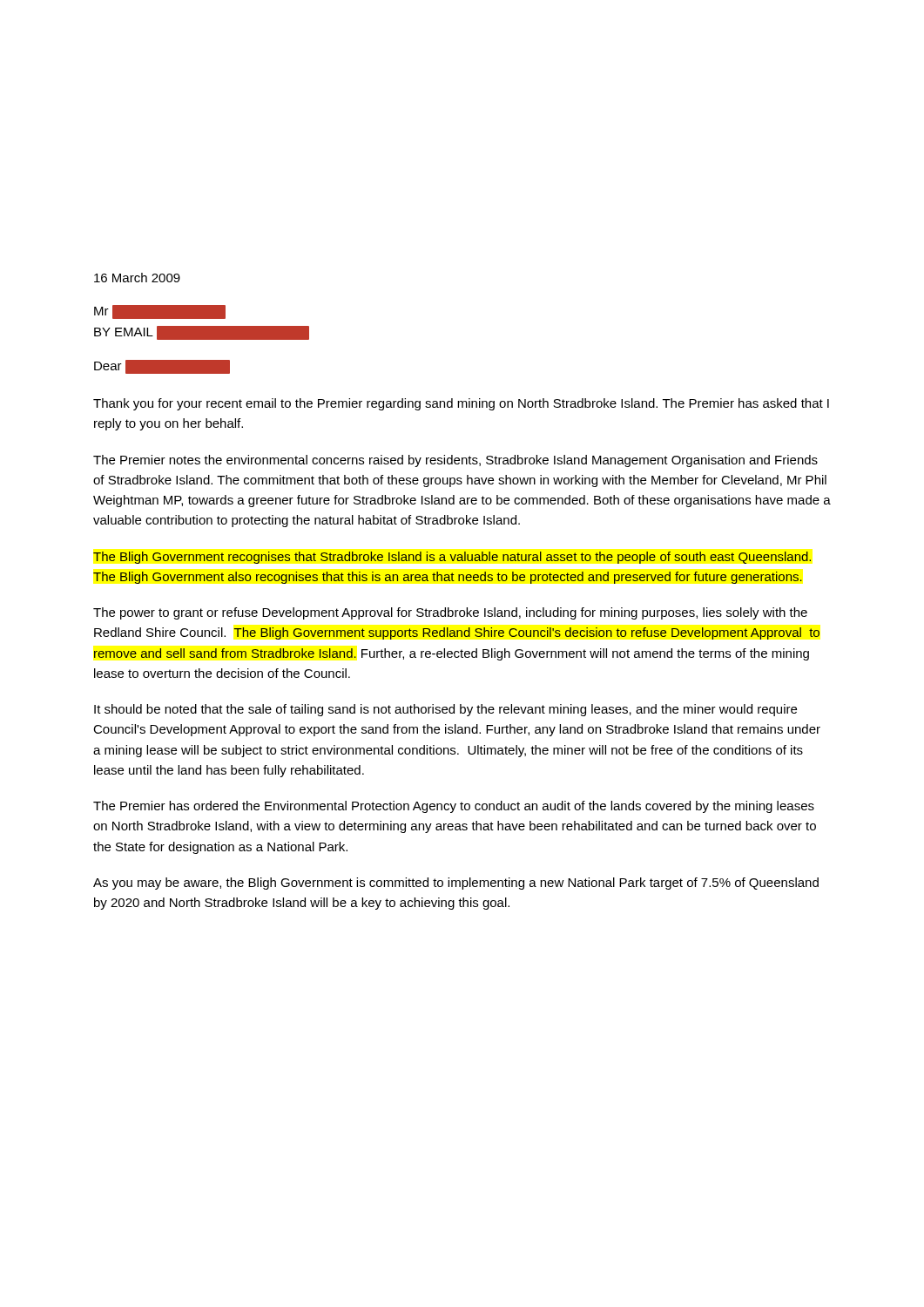Click the passage that begins "Thank you for your recent"
924x1307 pixels.
(462, 413)
